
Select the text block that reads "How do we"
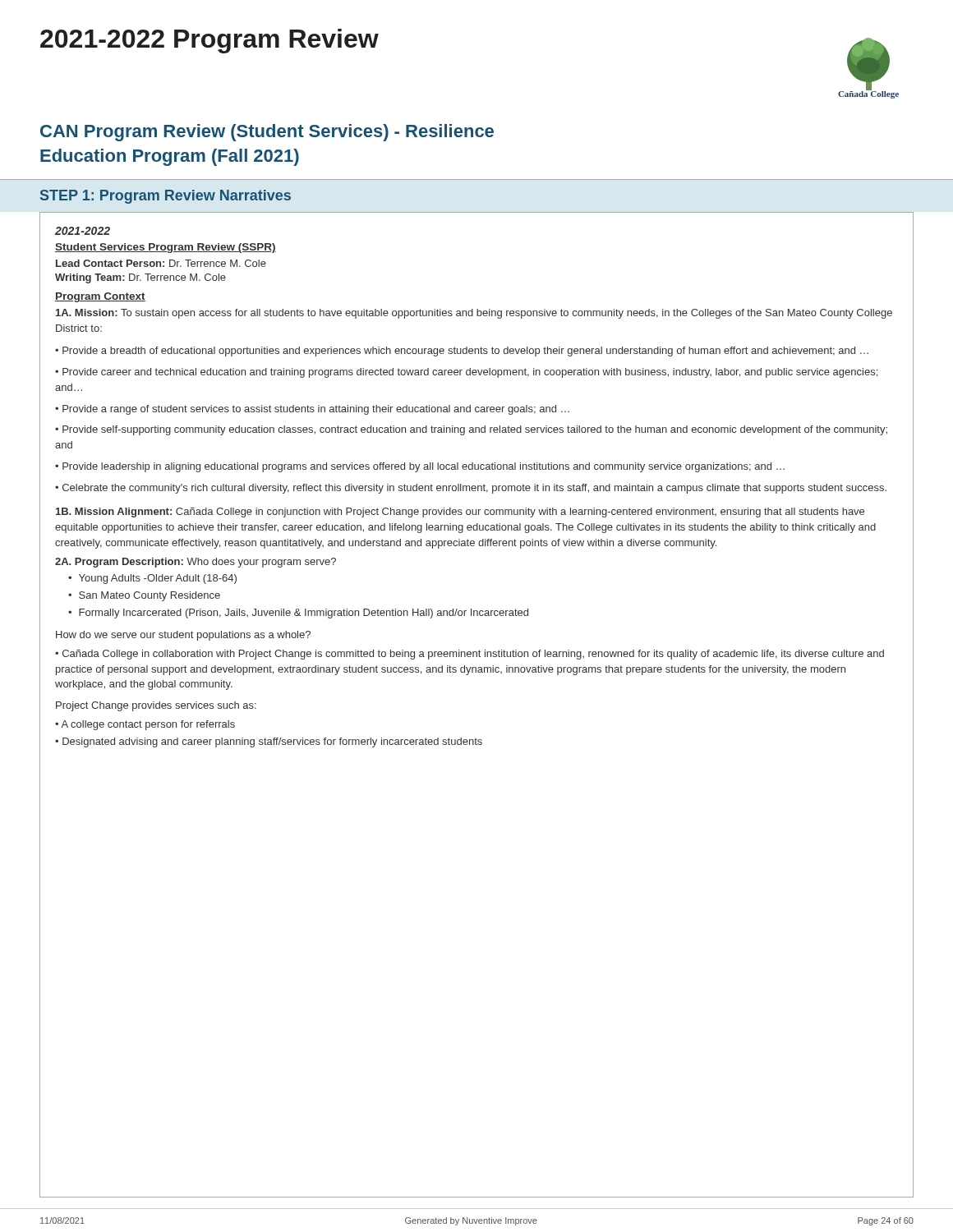[183, 634]
